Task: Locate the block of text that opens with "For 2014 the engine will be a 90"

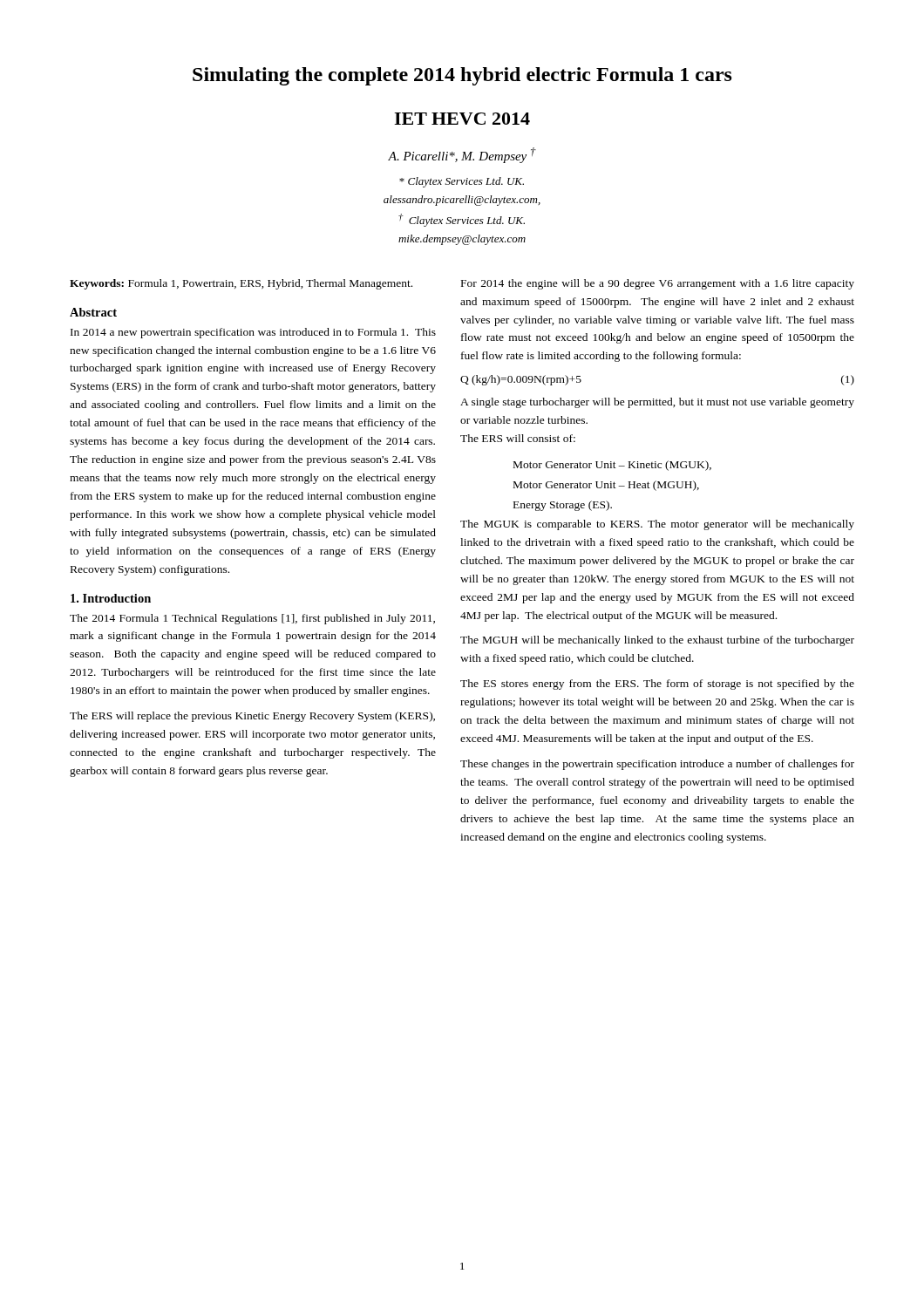Action: 657,319
